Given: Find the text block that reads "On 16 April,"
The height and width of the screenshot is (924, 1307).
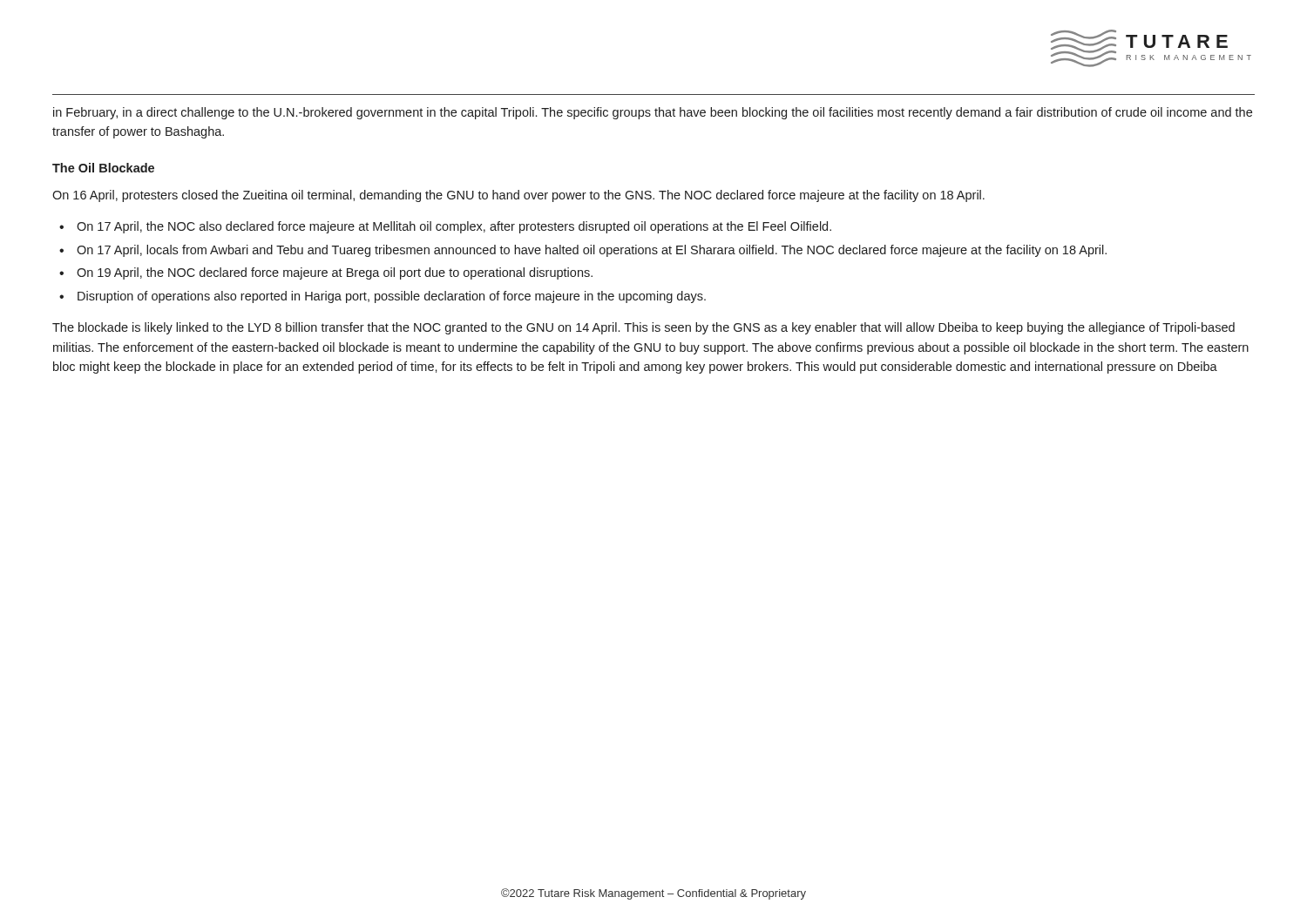Looking at the screenshot, I should (519, 195).
